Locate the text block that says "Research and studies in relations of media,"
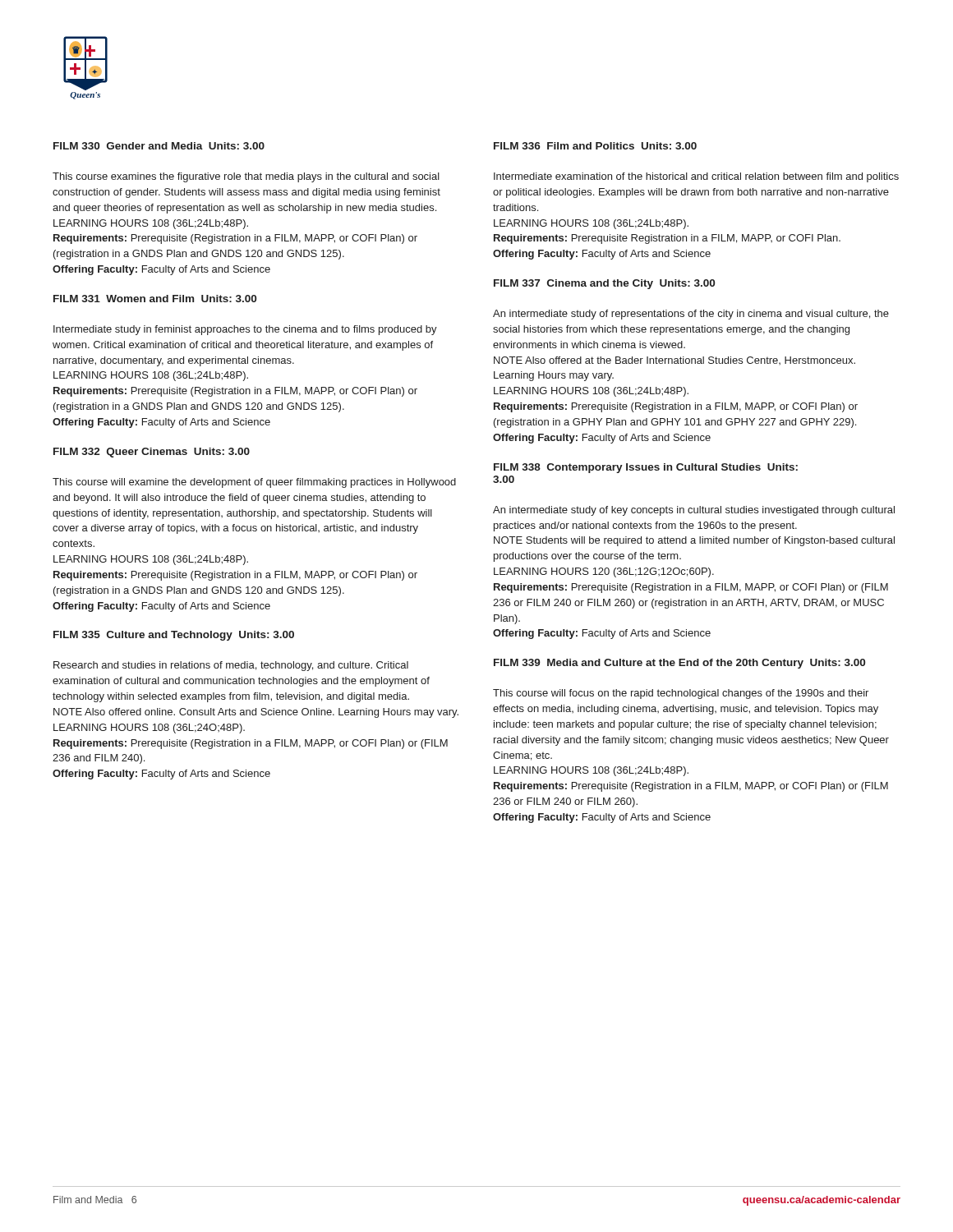 click(x=256, y=720)
